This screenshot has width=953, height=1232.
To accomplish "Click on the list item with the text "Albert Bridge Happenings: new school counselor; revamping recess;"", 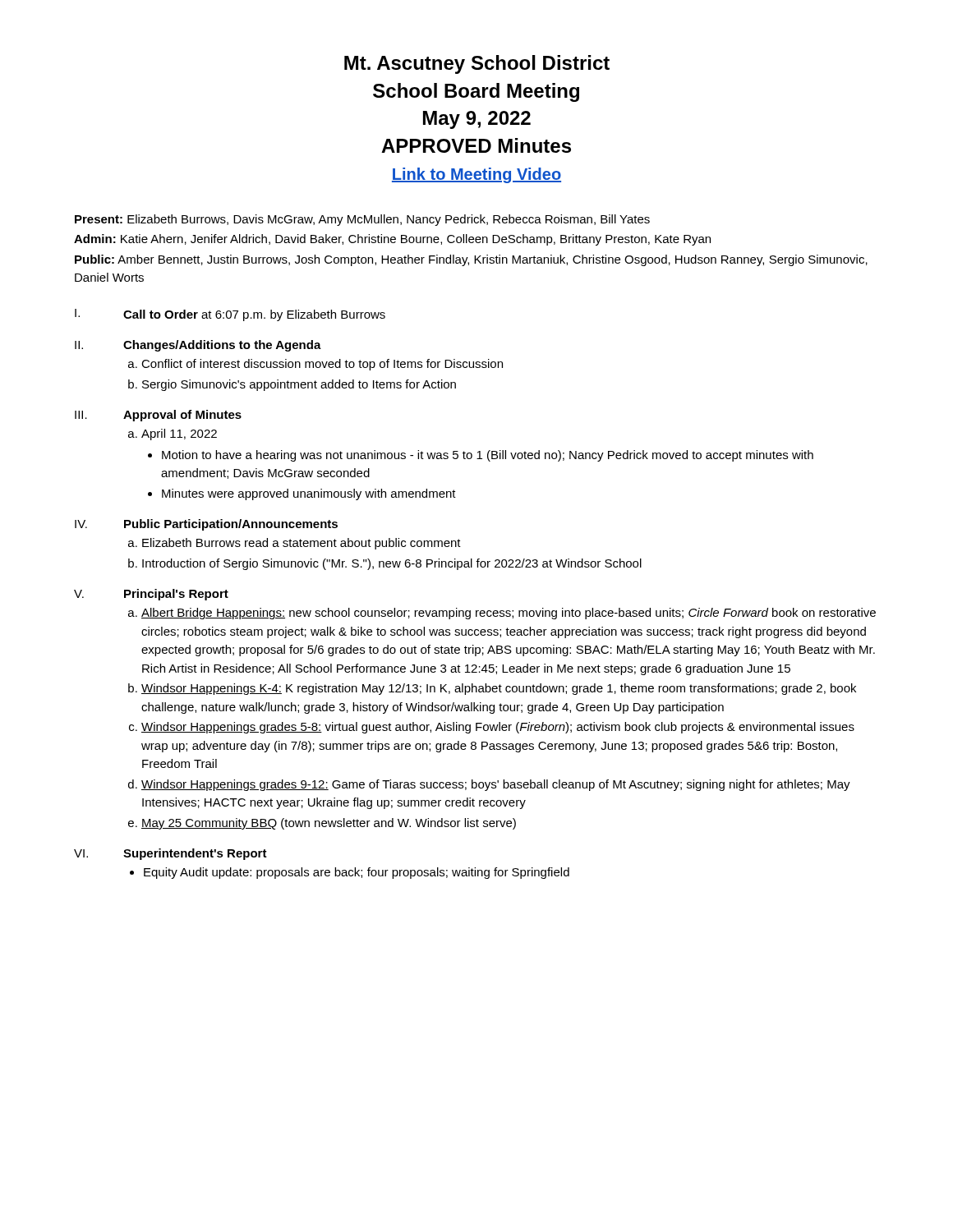I will click(x=509, y=640).
